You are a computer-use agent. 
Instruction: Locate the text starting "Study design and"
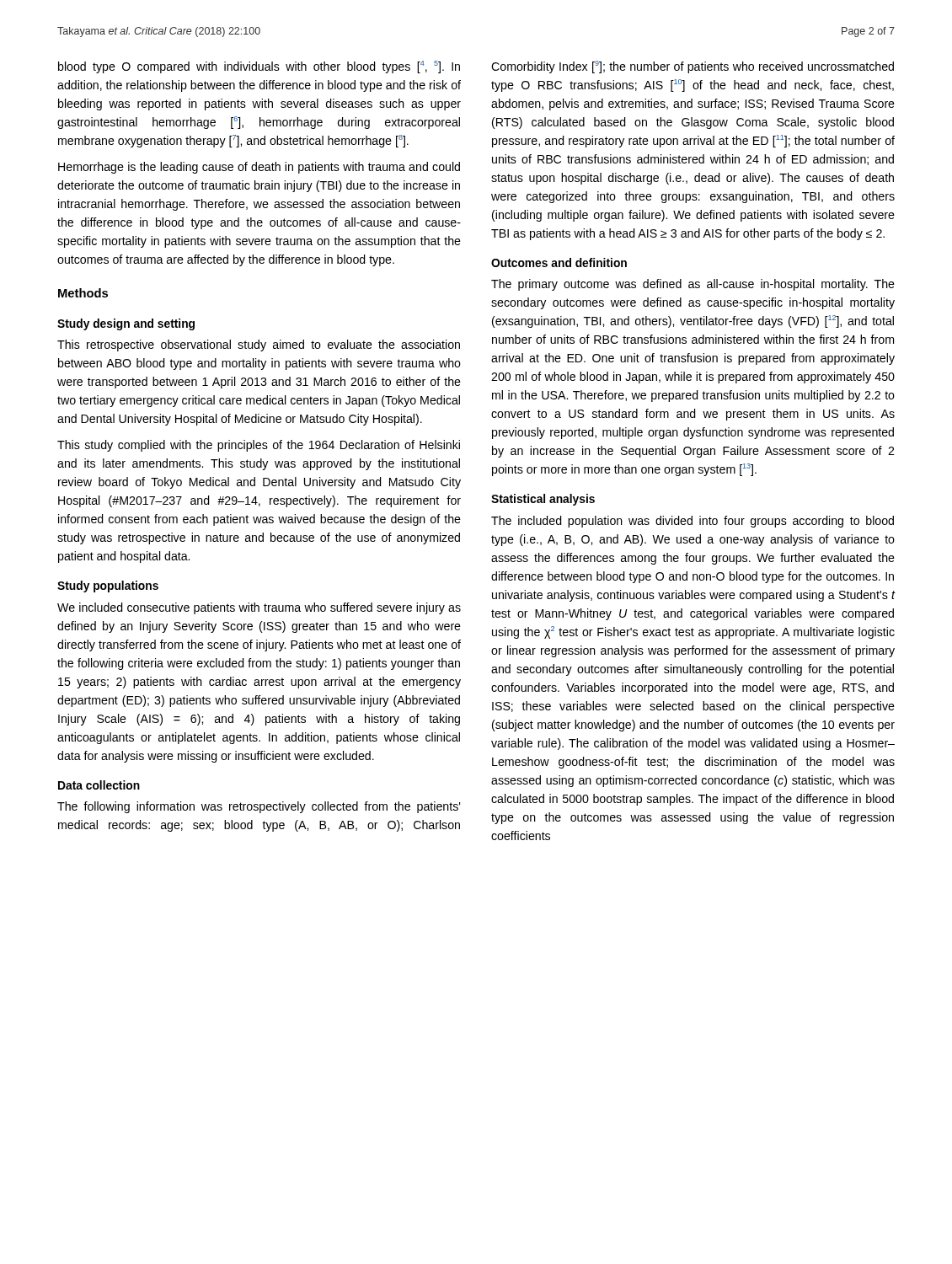pyautogui.click(x=126, y=324)
